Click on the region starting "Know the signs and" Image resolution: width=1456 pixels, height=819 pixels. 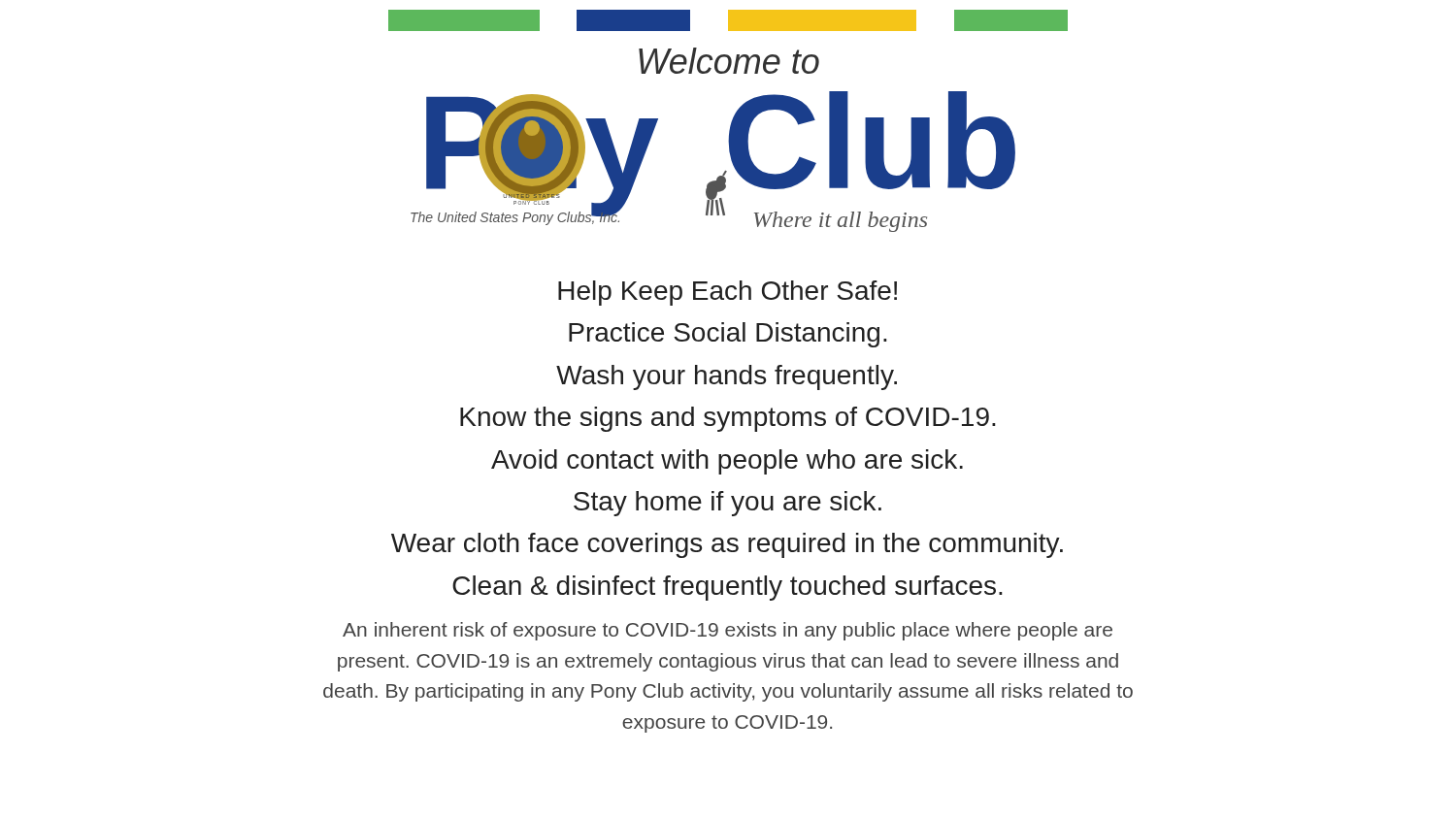[x=728, y=417]
